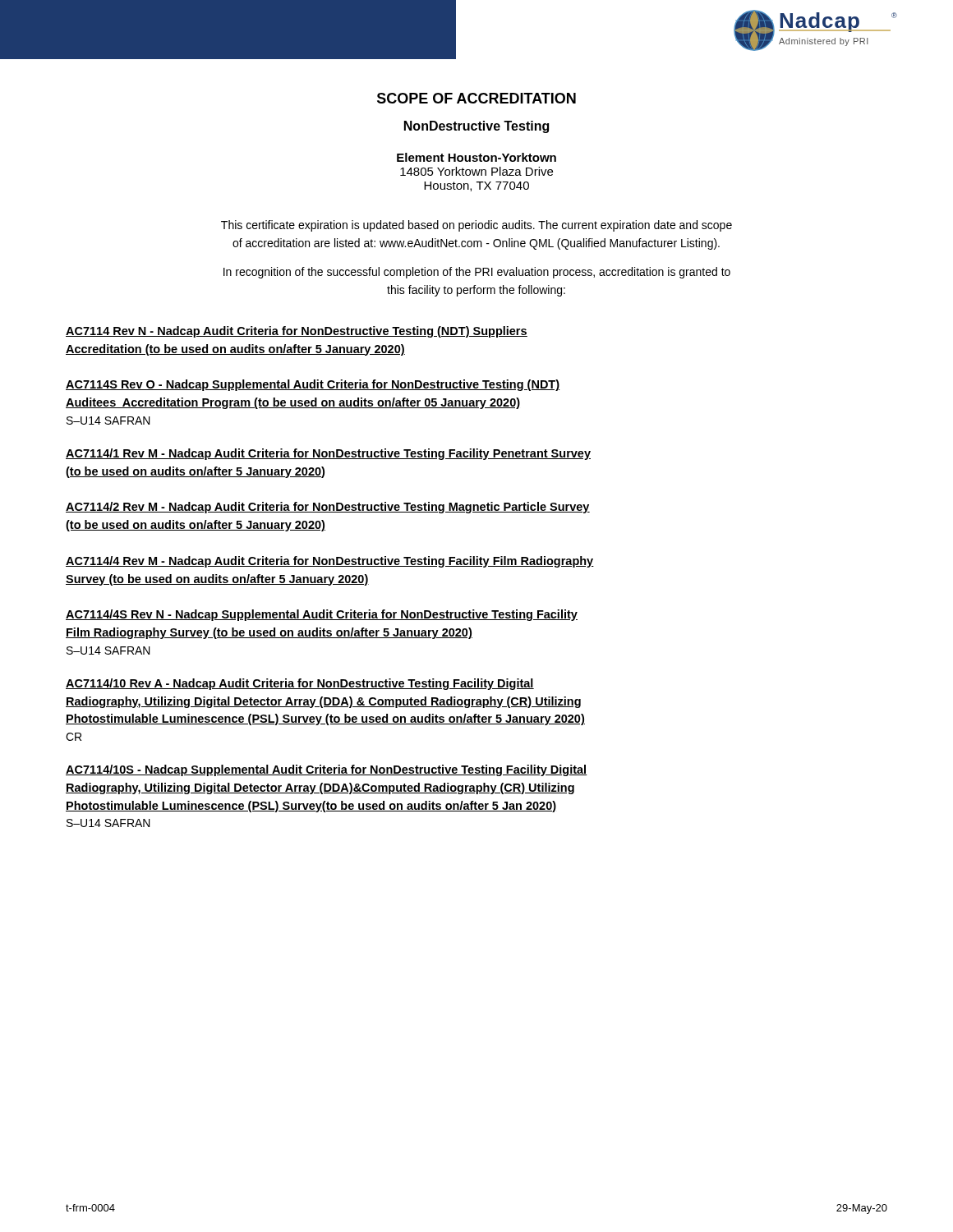Viewport: 953px width, 1232px height.
Task: Locate the region starting "Element Houston-Yorktown 14805 Yorktown Plaza Drive"
Action: [x=476, y=171]
